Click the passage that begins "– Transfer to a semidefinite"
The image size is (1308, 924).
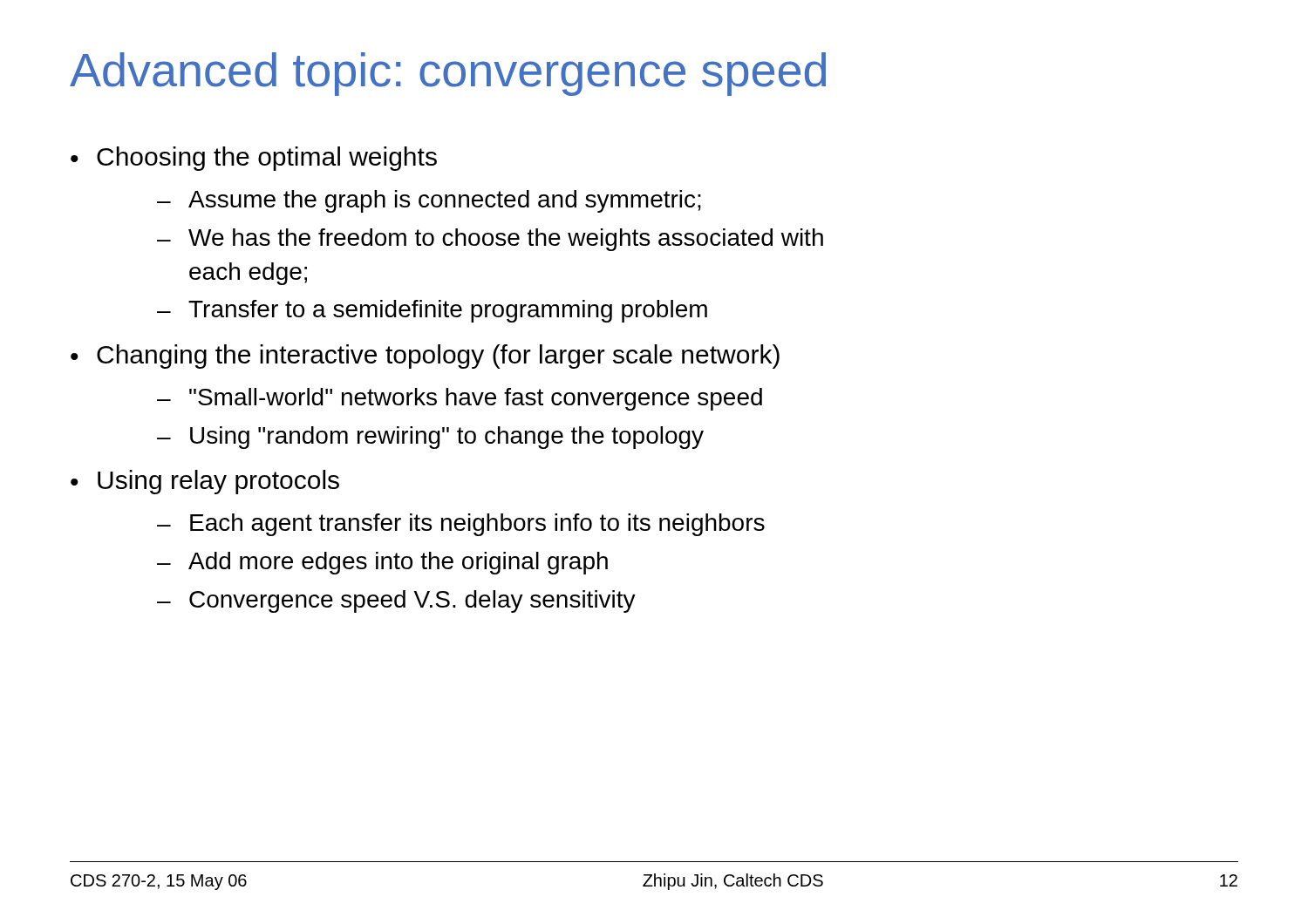tap(698, 310)
